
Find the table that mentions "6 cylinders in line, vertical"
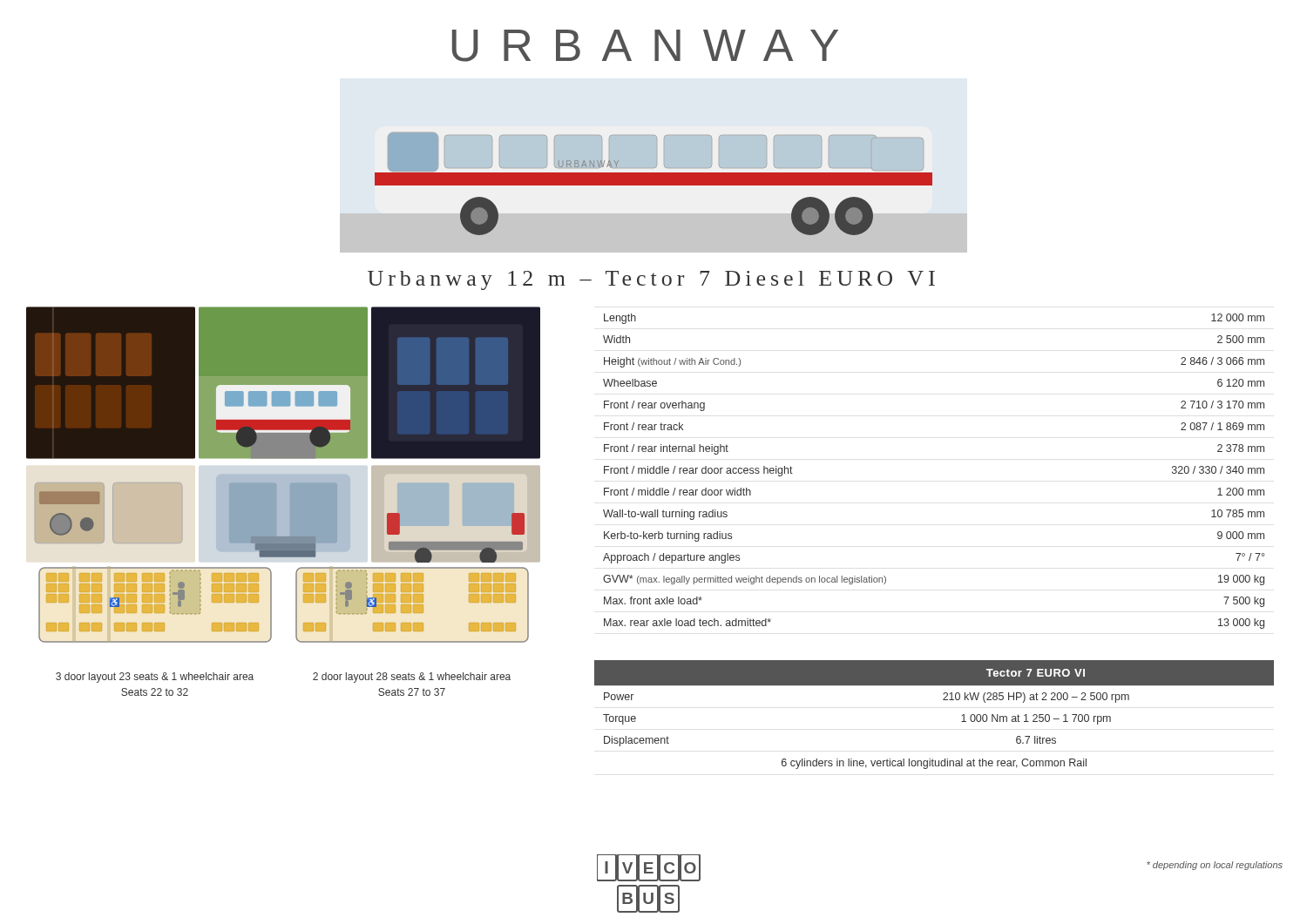click(x=934, y=718)
